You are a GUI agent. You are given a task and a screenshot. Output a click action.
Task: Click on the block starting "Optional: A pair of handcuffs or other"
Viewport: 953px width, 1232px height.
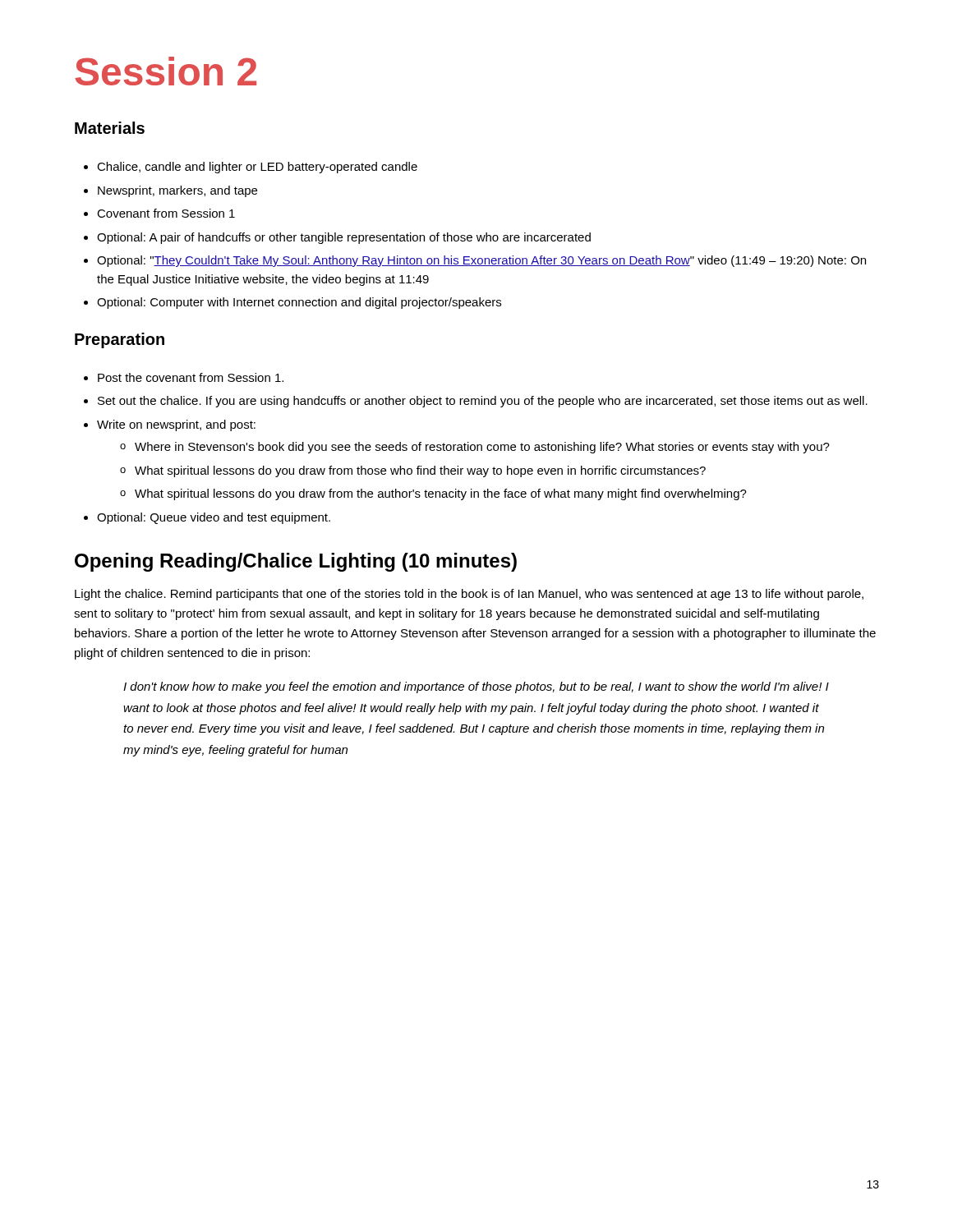coord(488,237)
